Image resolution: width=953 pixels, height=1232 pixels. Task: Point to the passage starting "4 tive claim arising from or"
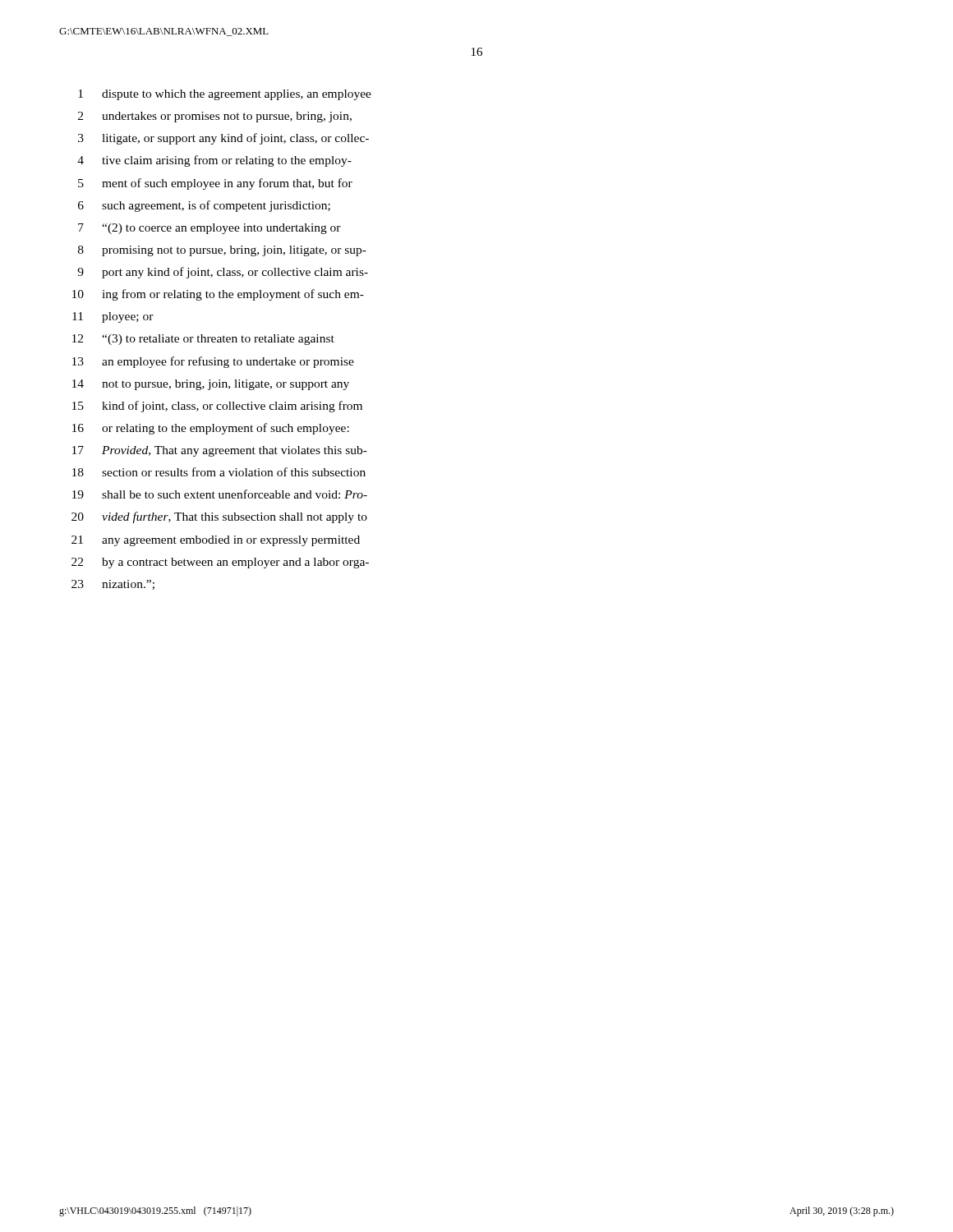tap(214, 161)
